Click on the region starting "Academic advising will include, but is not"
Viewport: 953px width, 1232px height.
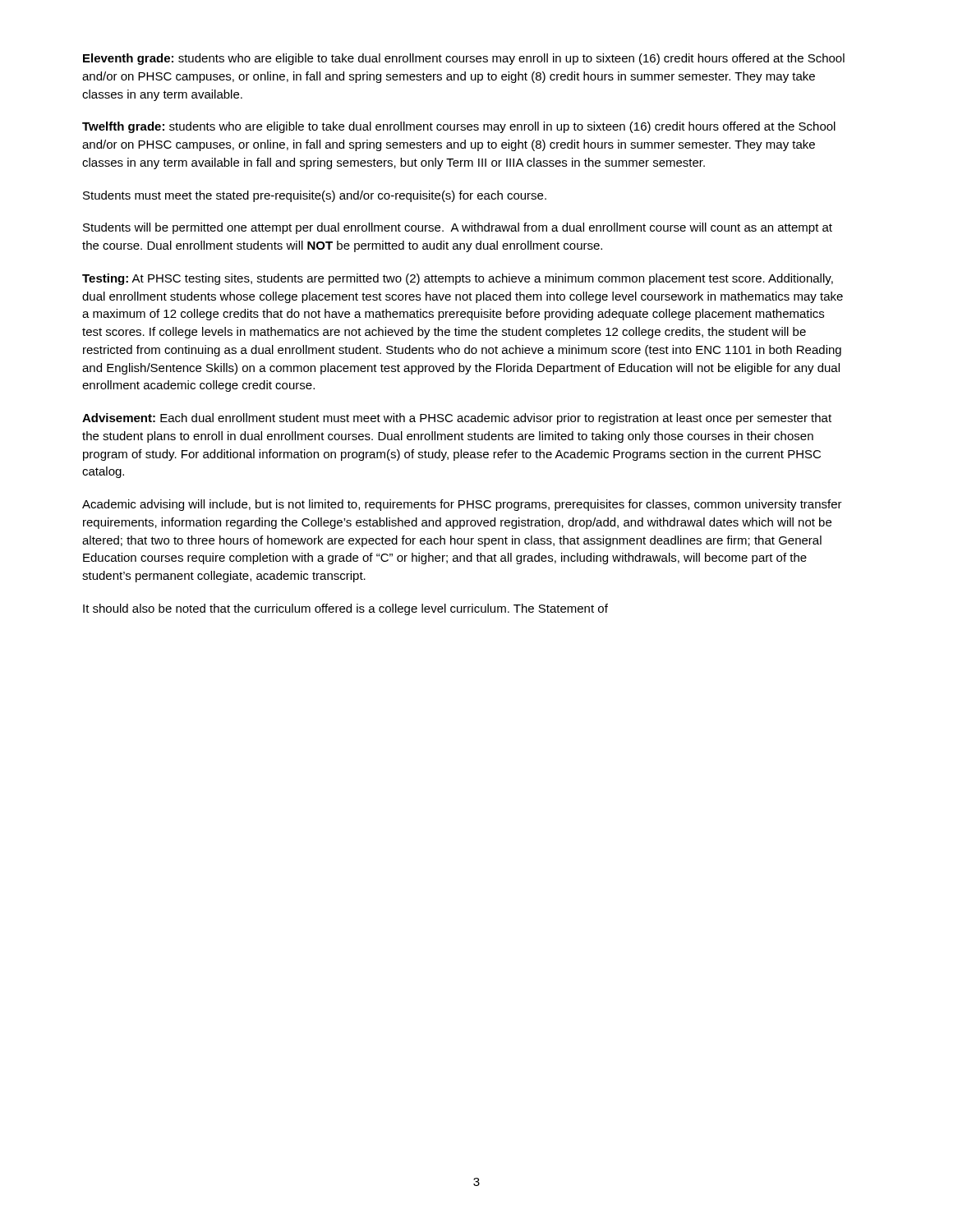click(x=462, y=540)
